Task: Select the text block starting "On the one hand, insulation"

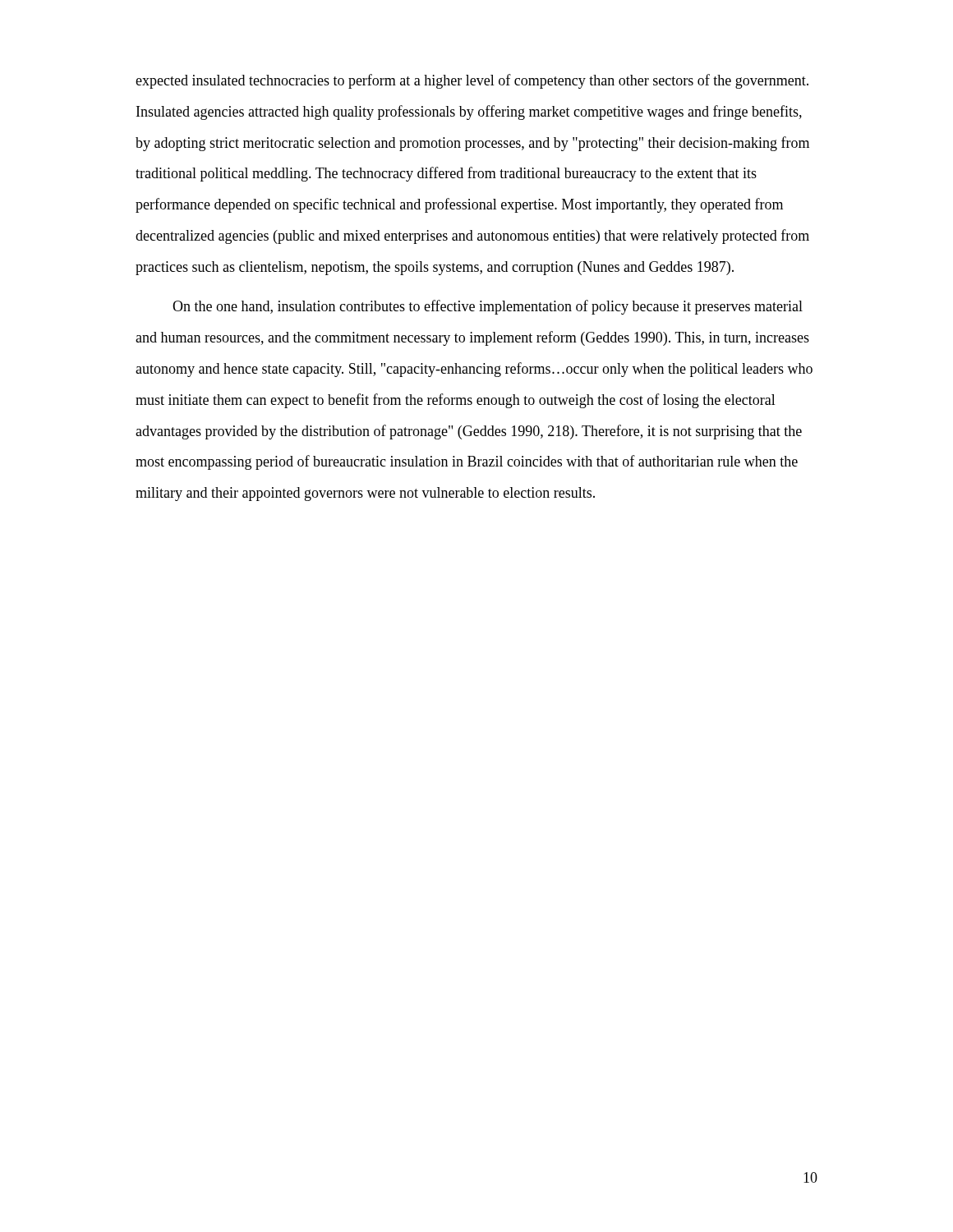Action: click(474, 400)
